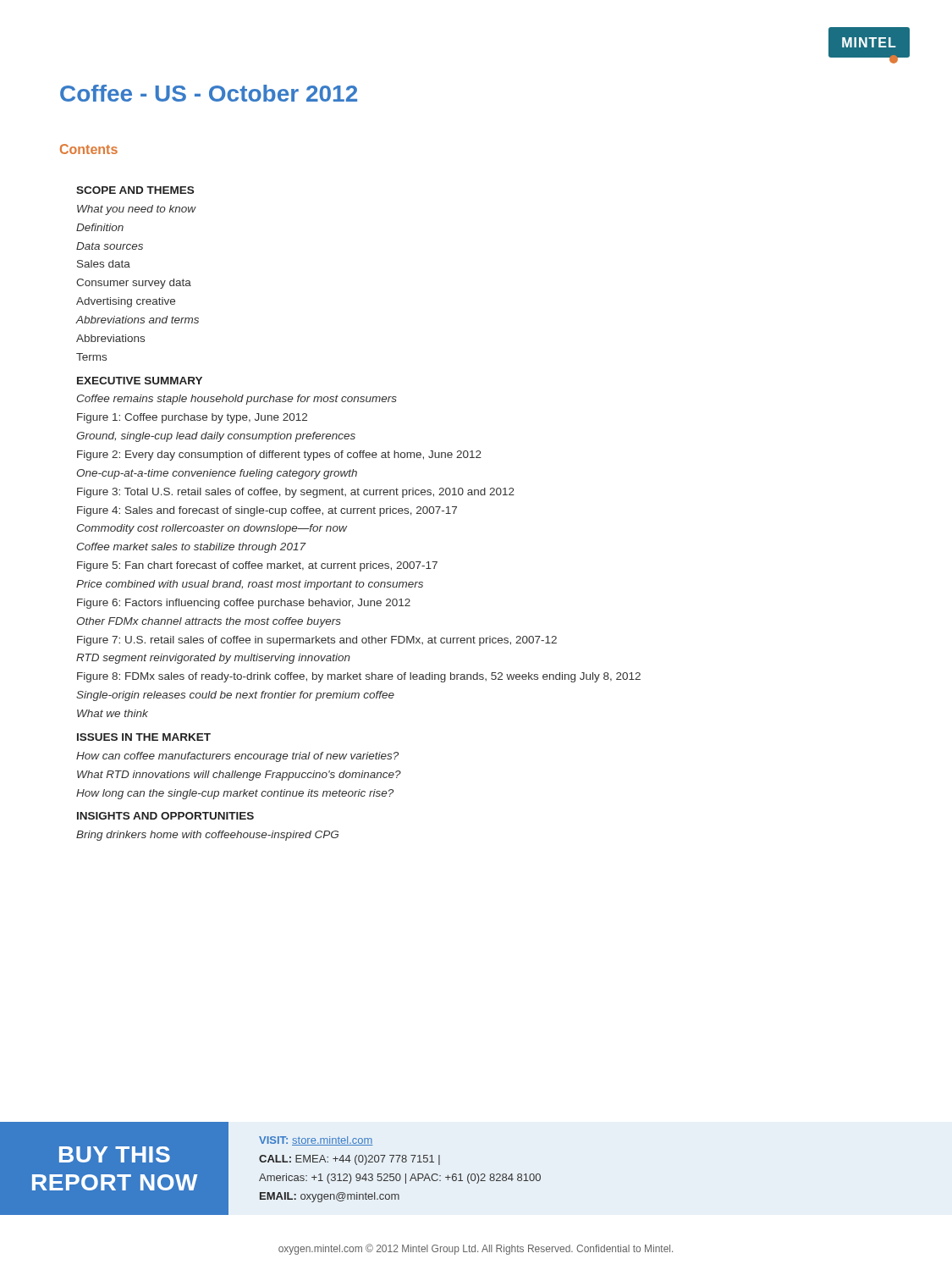Where is the passage that starts "Figure 8: FDMx sales of"?
The height and width of the screenshot is (1270, 952).
pos(359,676)
